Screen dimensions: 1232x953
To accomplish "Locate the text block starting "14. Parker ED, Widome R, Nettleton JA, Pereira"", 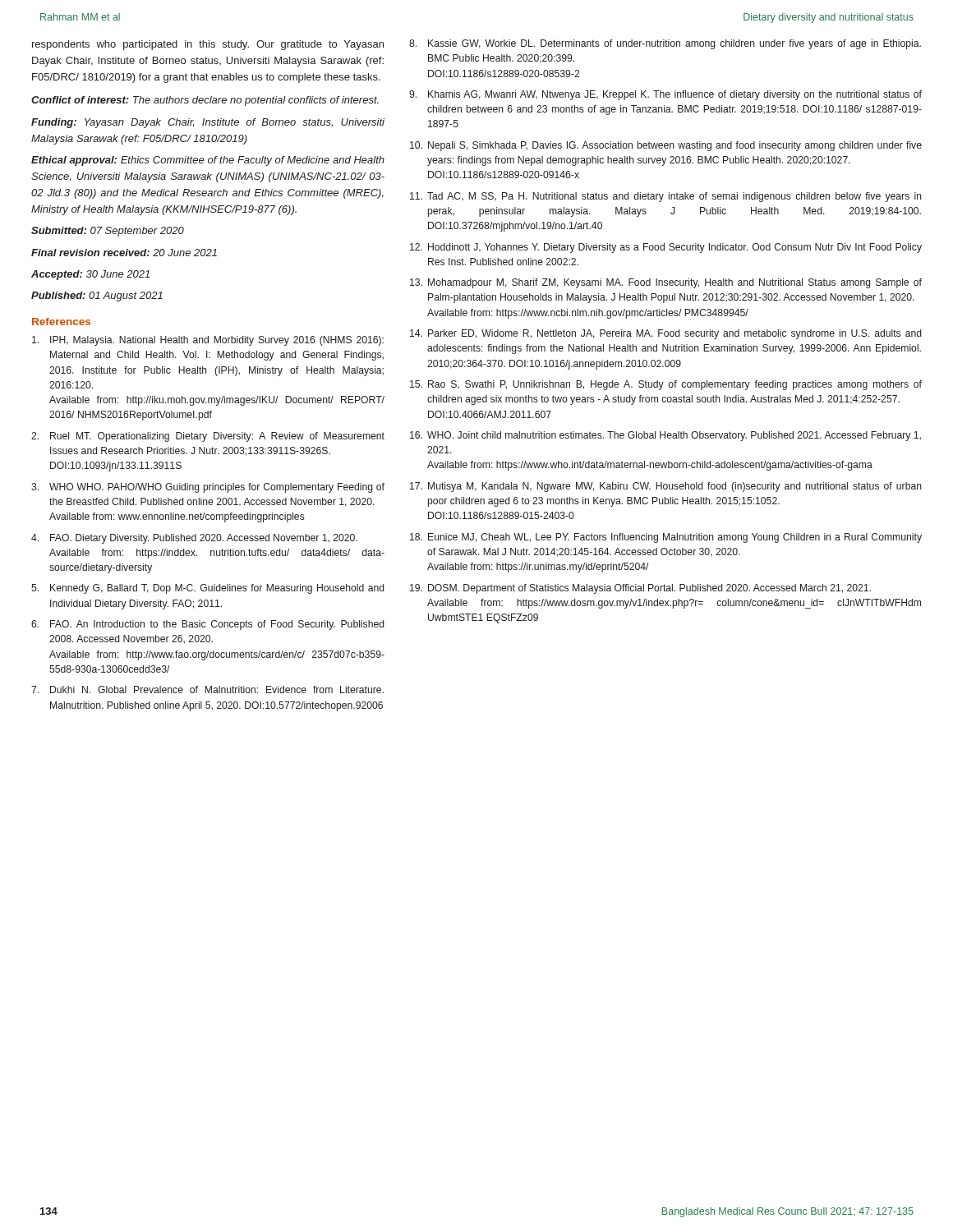I will pyautogui.click(x=665, y=349).
